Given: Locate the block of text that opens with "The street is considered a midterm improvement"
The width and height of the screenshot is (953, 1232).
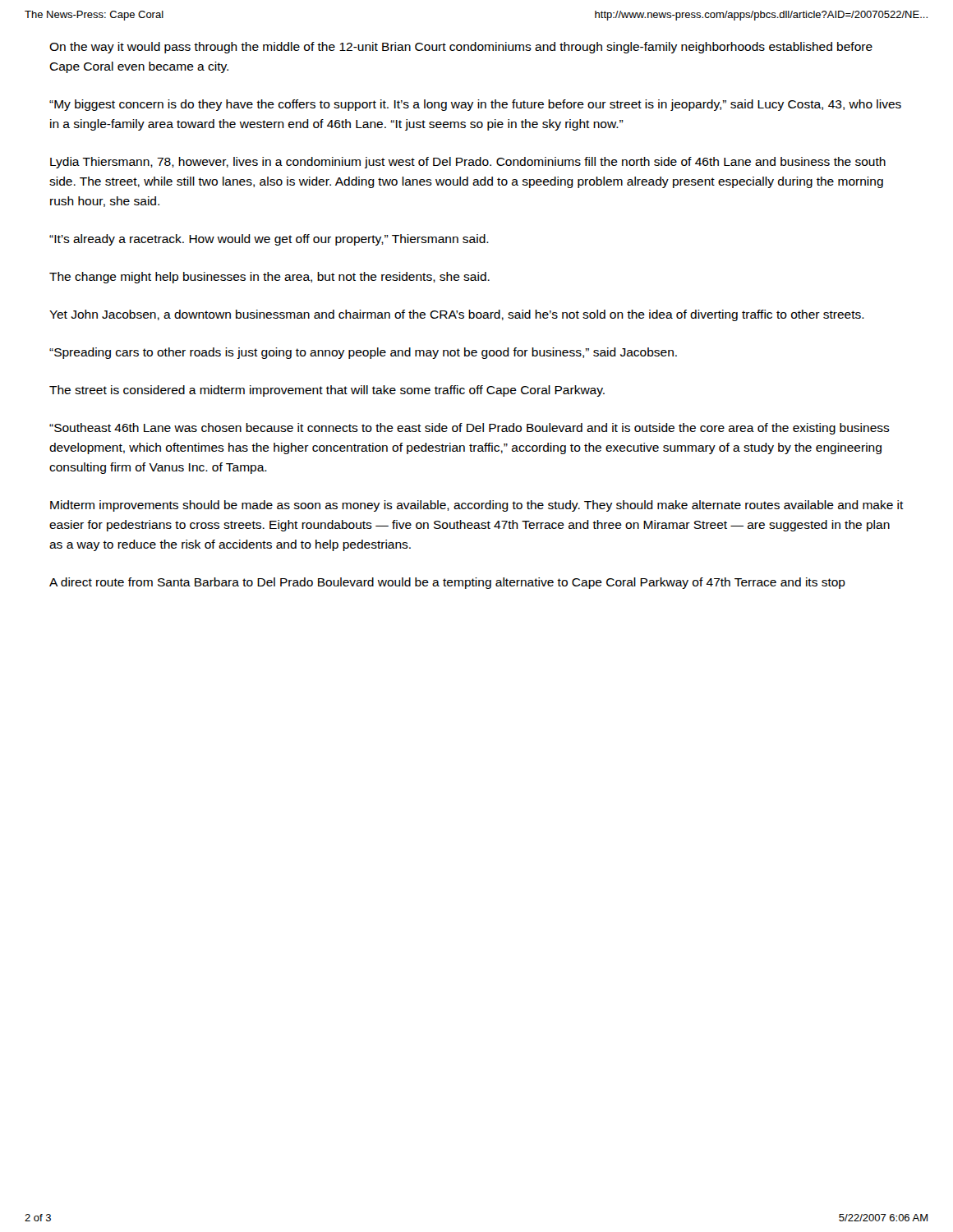Looking at the screenshot, I should click(x=327, y=390).
